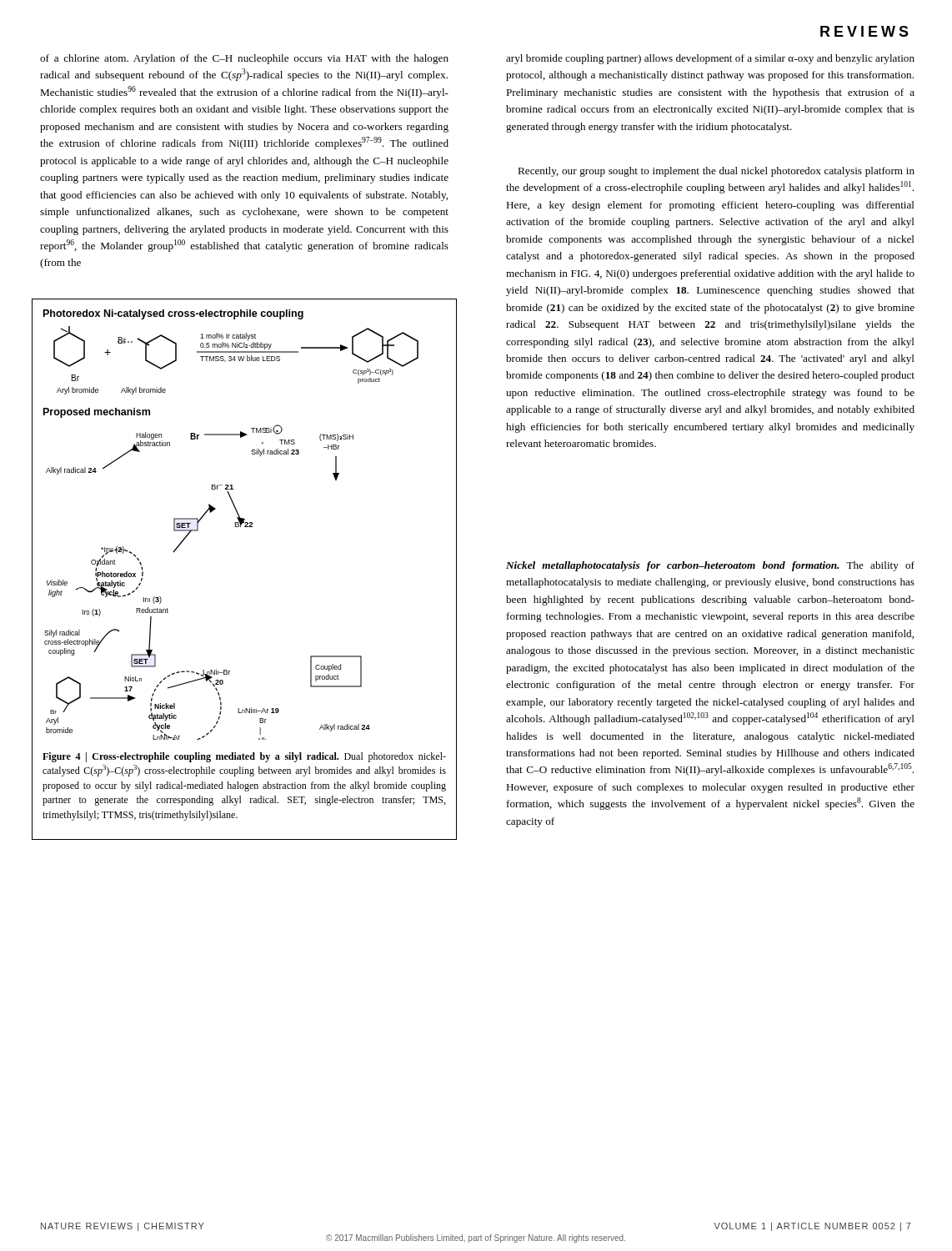Where is the passage that starts "Nickel metallaphotocatalysis for carbon–heteroatom bond formation."?
This screenshot has height=1251, width=952.
(x=710, y=694)
